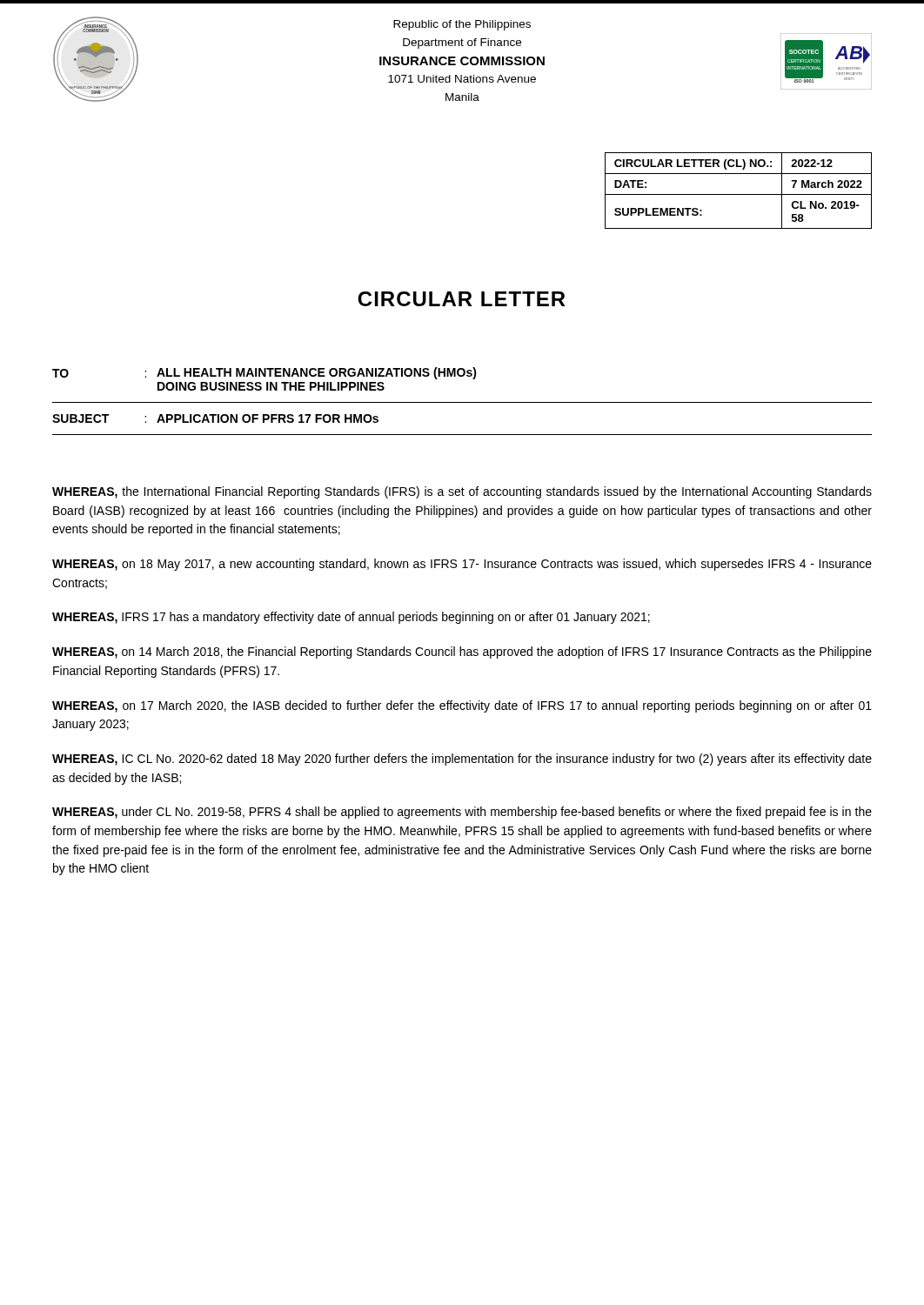Select the element starting "WHEREAS, on 17 March 2020, the IASB decided"
Image resolution: width=924 pixels, height=1305 pixels.
coord(462,715)
